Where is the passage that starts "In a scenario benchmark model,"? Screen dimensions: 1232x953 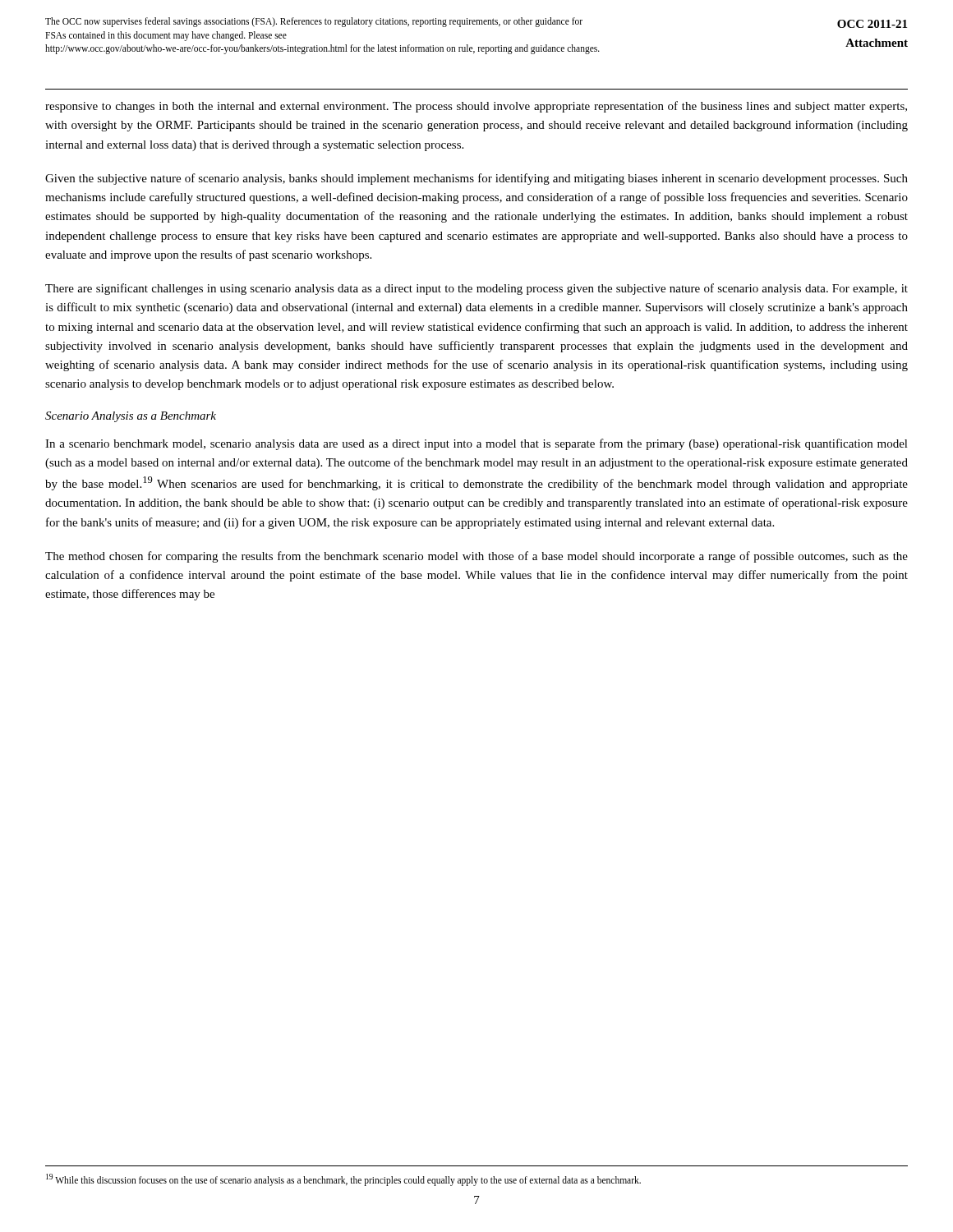pos(476,483)
